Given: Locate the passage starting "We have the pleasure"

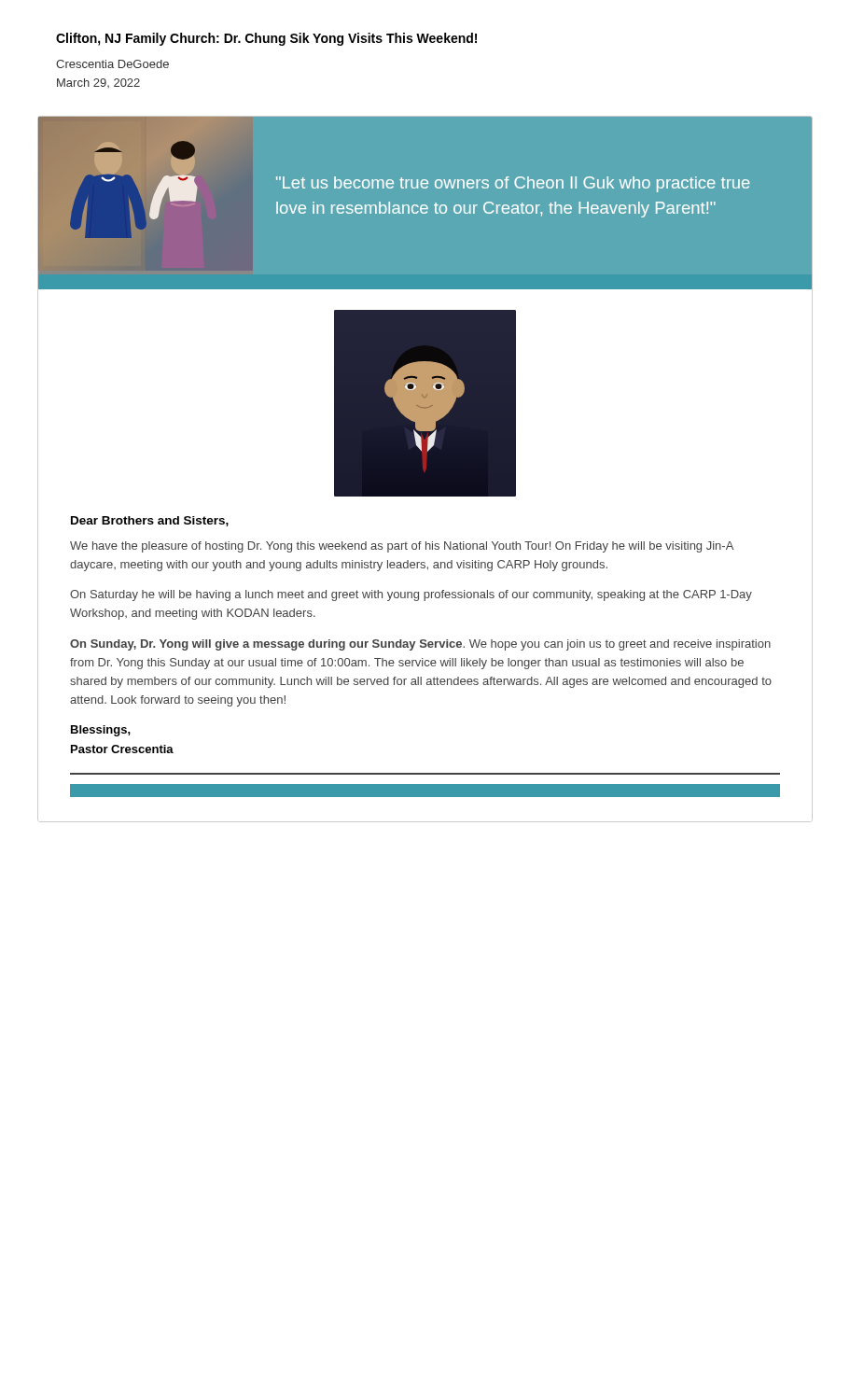Looking at the screenshot, I should 401,555.
